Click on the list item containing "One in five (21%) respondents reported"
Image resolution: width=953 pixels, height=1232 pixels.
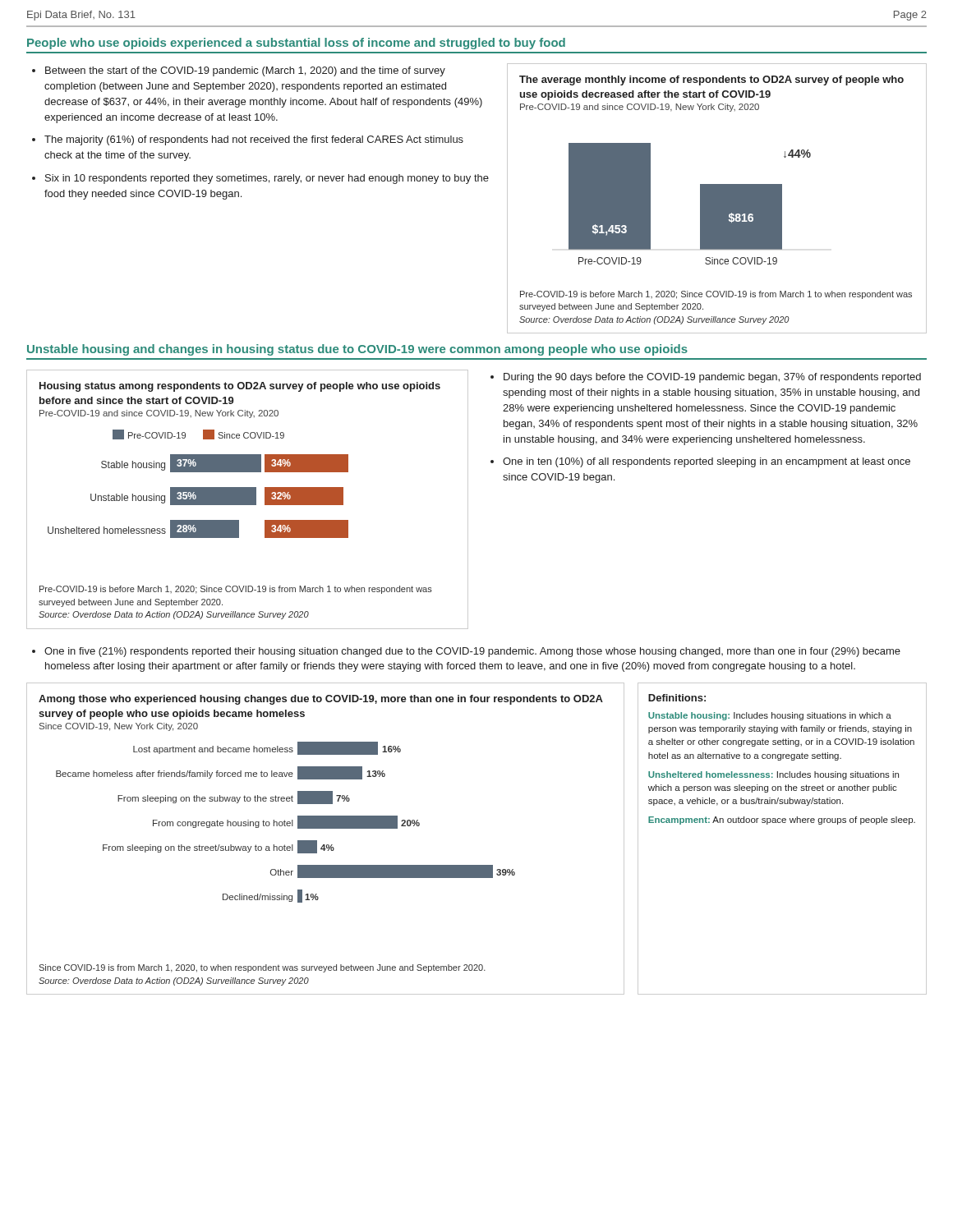tap(472, 658)
